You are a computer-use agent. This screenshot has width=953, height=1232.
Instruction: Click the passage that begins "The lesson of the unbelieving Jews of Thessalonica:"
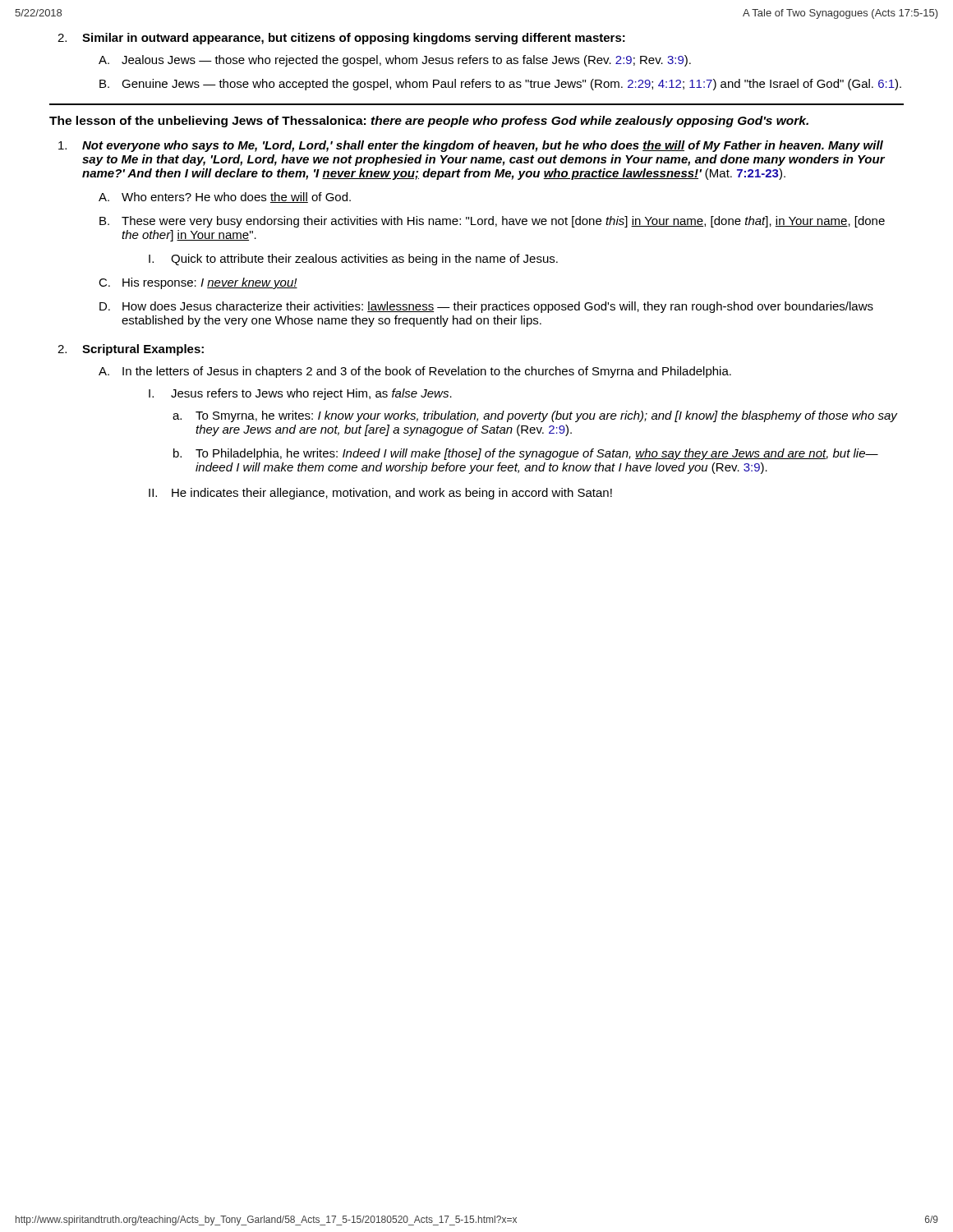[x=429, y=120]
